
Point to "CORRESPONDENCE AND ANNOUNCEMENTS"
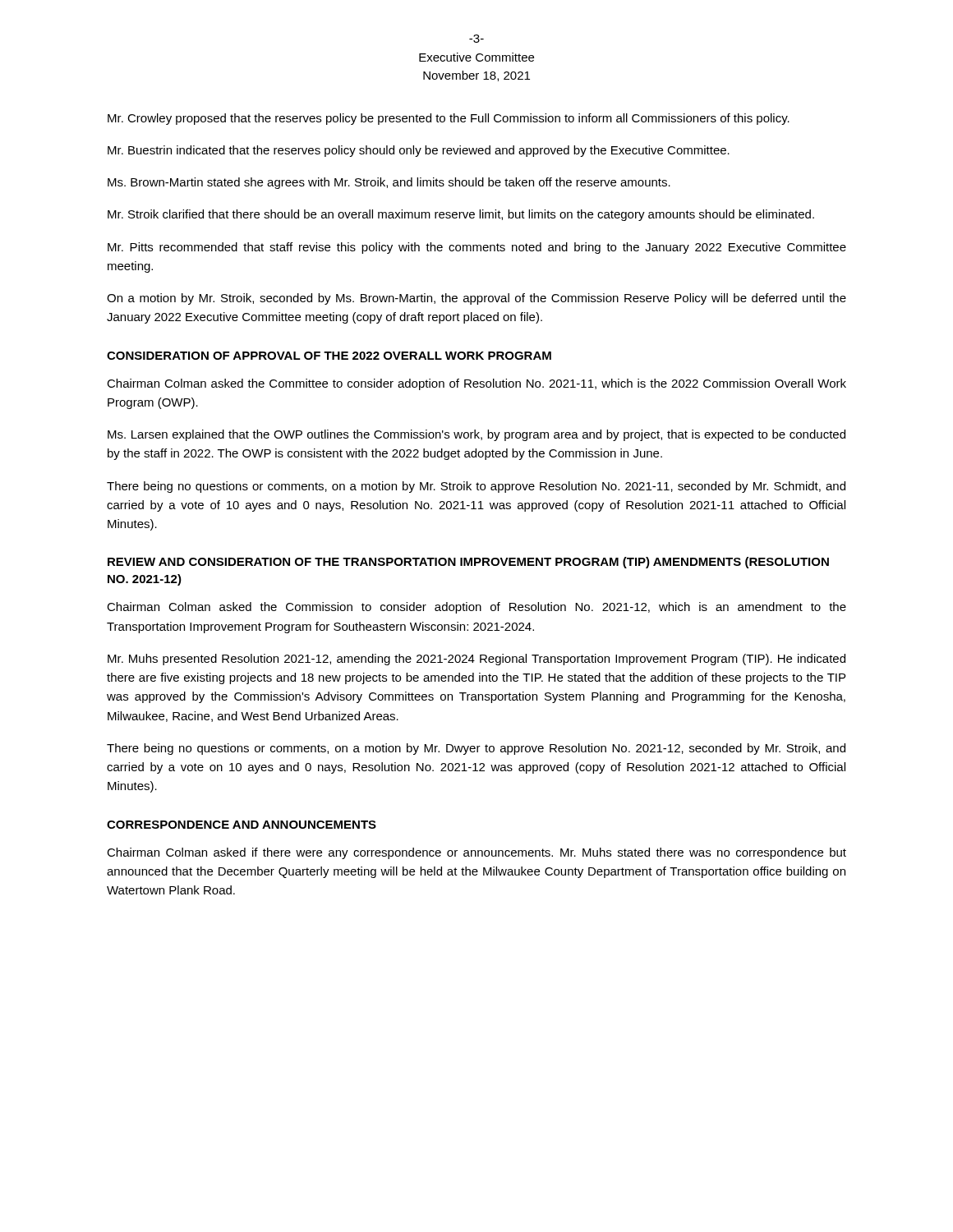click(242, 824)
